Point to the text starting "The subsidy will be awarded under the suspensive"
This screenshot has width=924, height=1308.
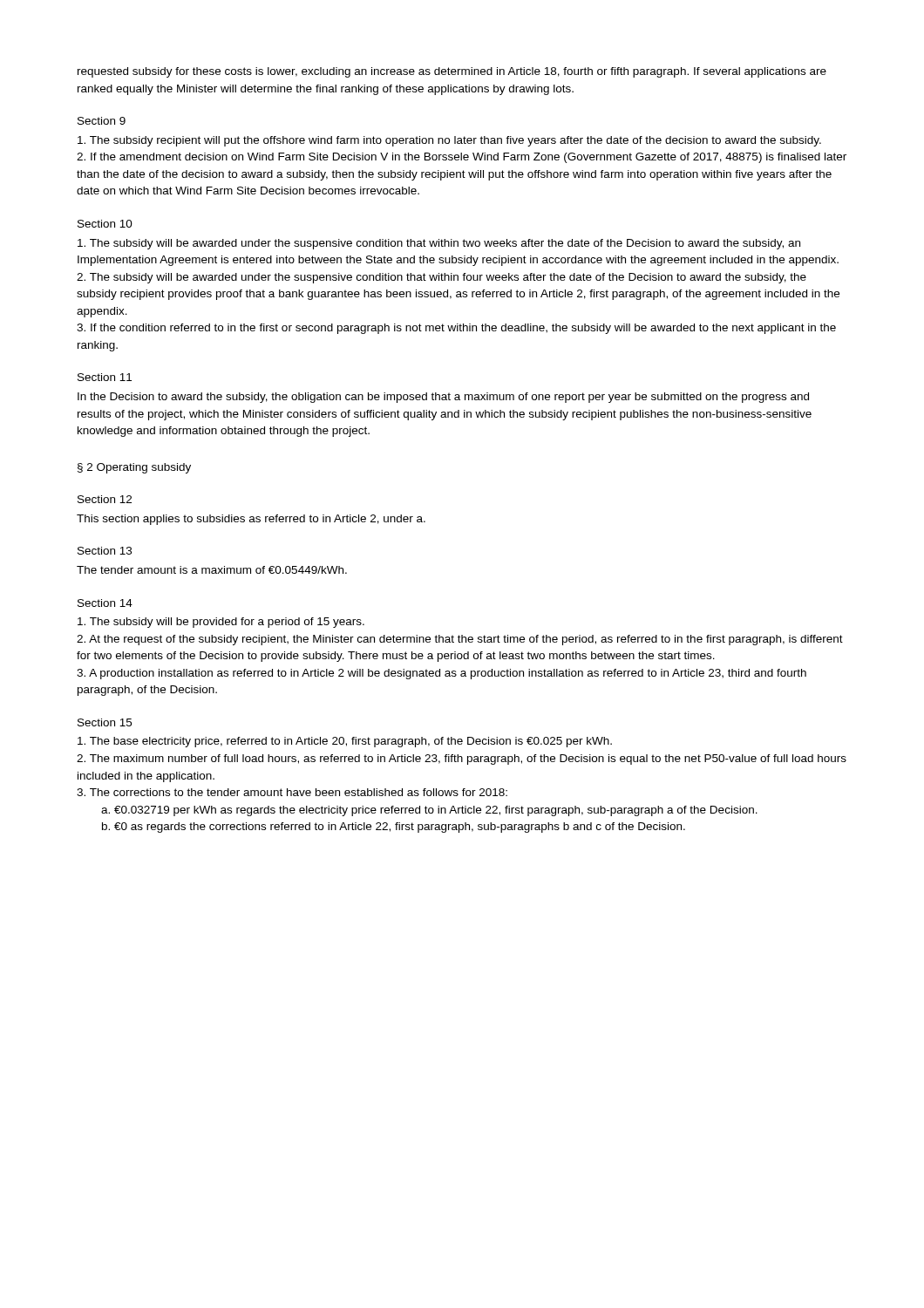458,294
